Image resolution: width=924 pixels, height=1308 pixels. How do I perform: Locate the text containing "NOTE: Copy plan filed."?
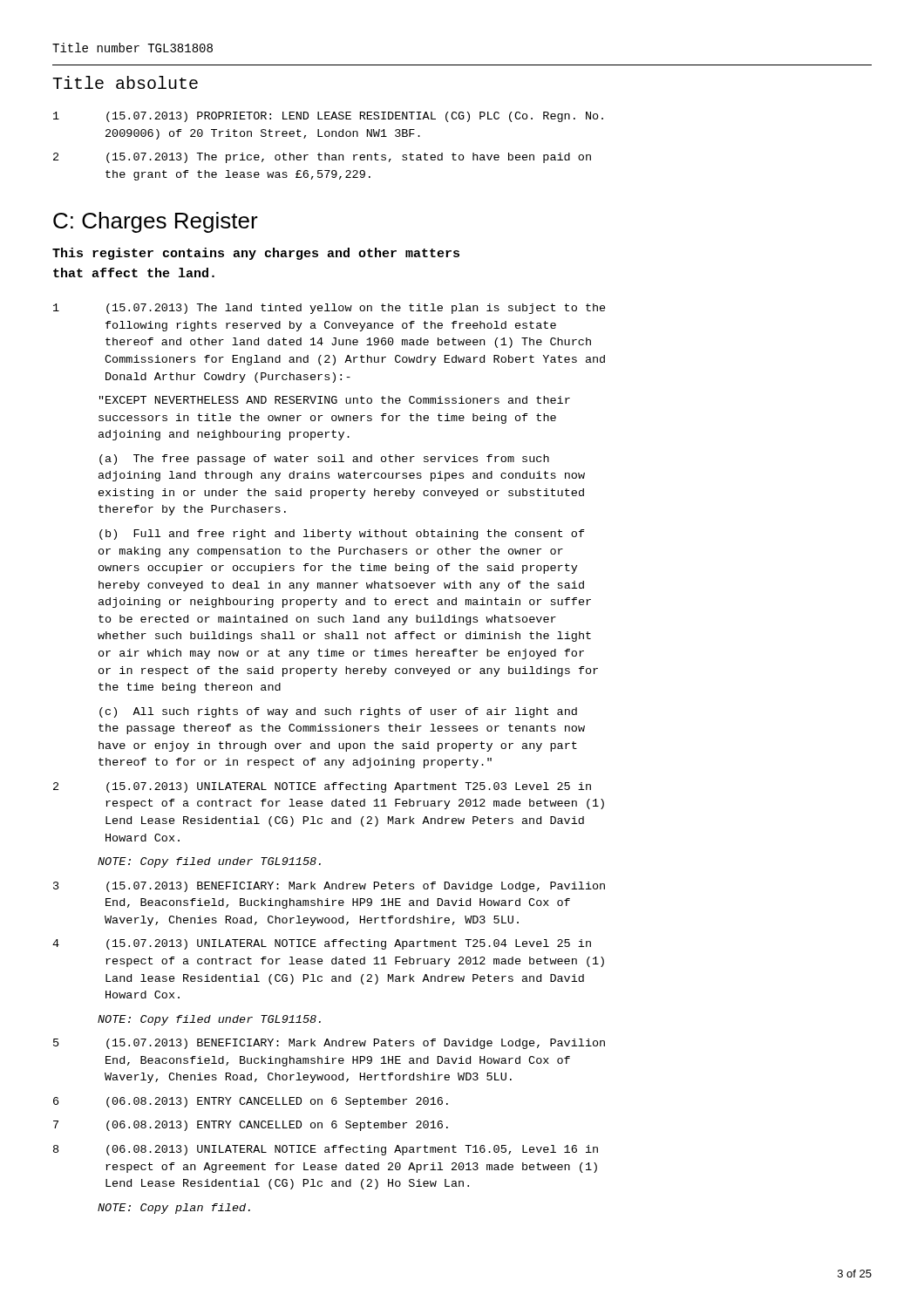[175, 1208]
